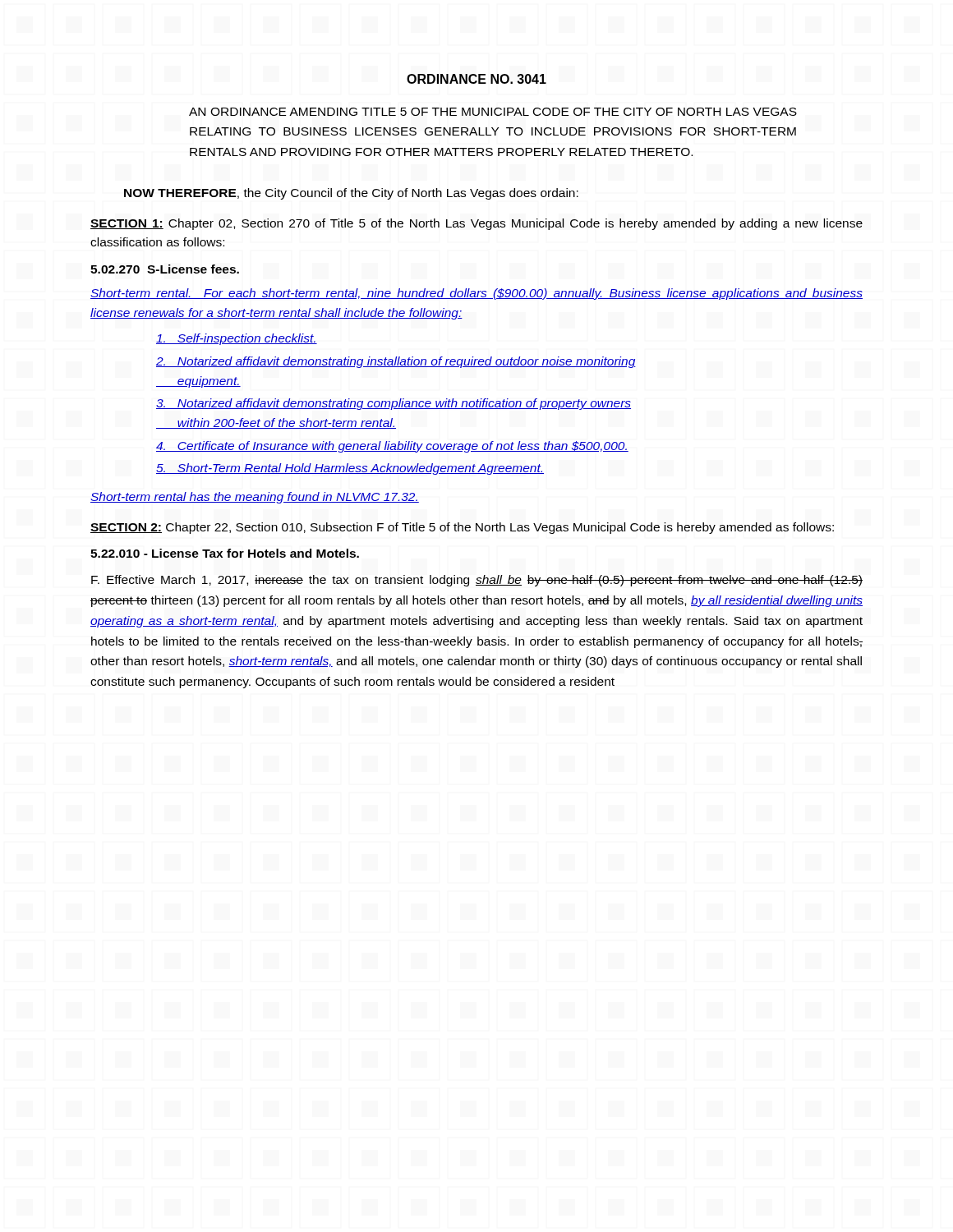Locate the list item containing "5. Short-Term Rental Hold Harmless"
The image size is (953, 1232).
point(350,468)
